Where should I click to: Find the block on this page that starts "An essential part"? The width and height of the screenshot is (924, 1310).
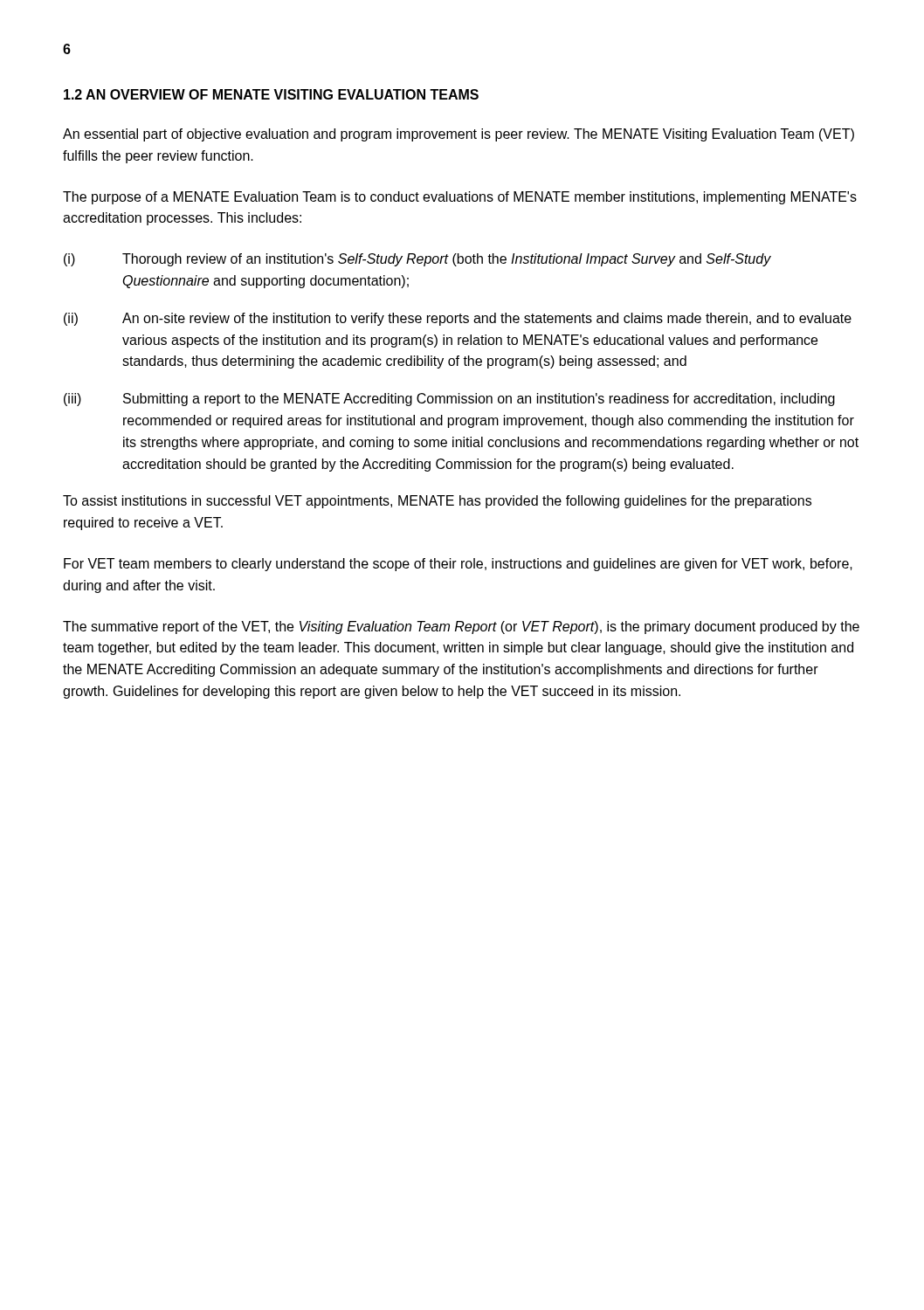pos(459,145)
